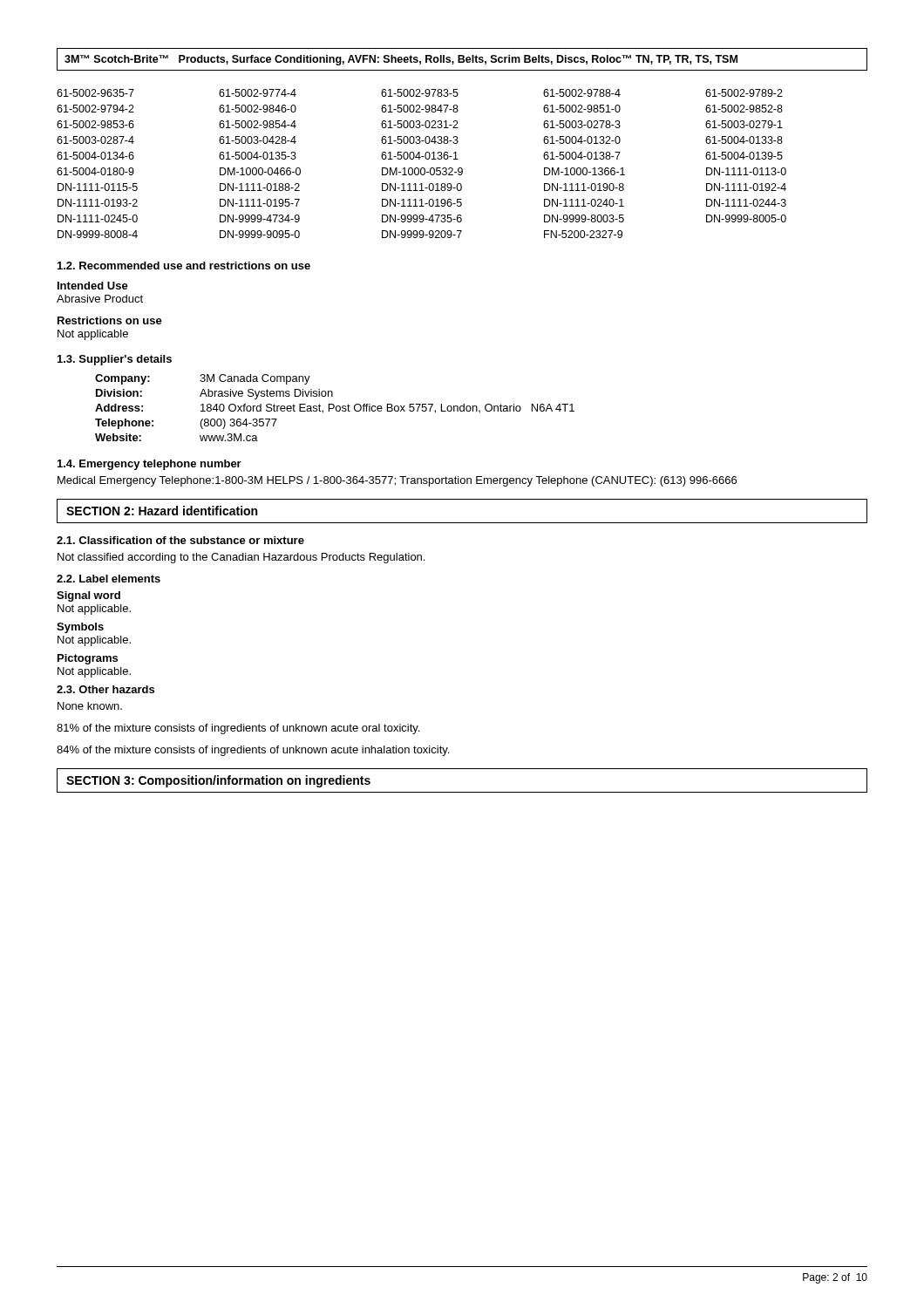Click on the passage starting "Symbols Not applicable."
This screenshot has width=924, height=1308.
(x=80, y=628)
